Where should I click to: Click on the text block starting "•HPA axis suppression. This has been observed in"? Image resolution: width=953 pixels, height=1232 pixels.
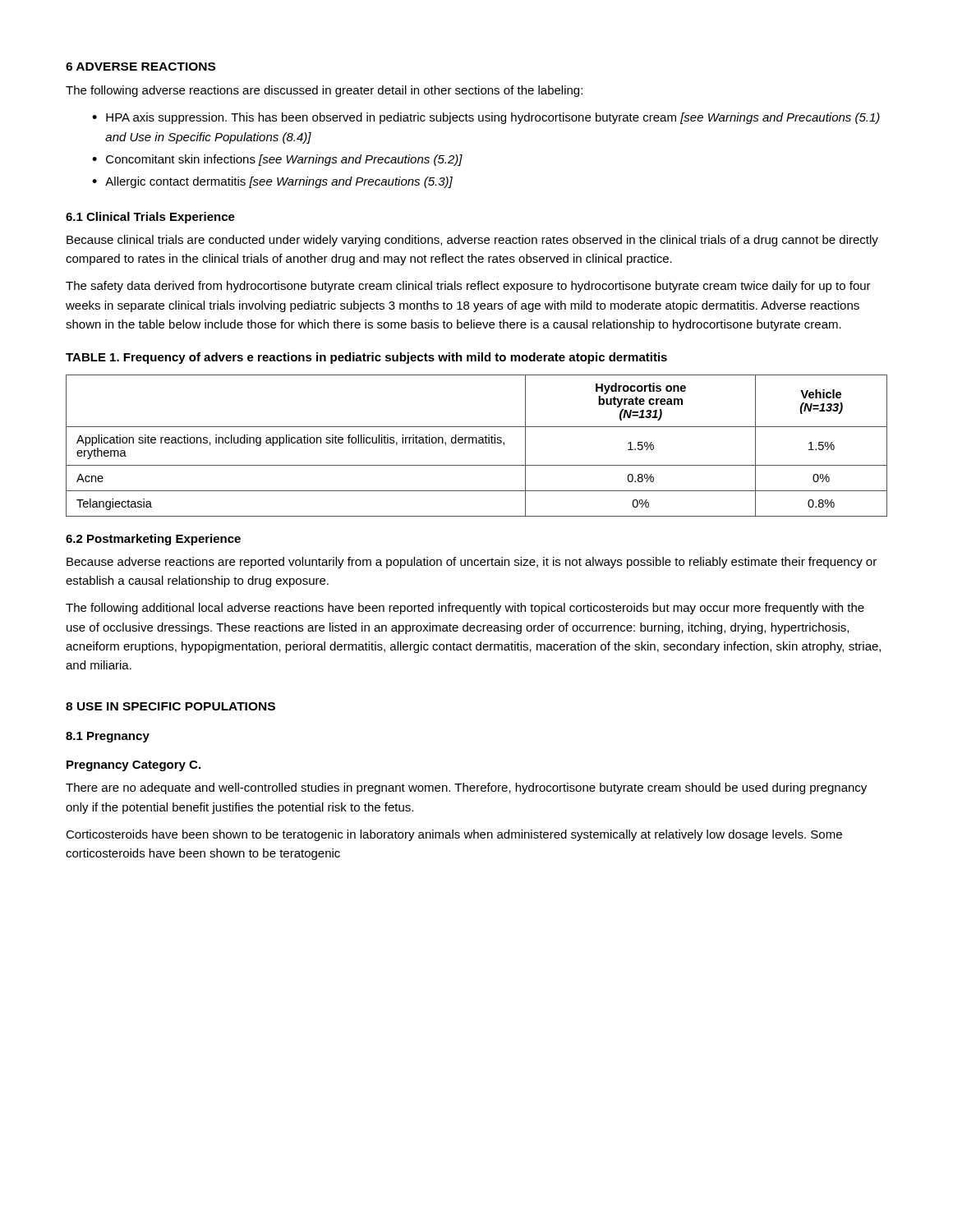click(x=490, y=127)
